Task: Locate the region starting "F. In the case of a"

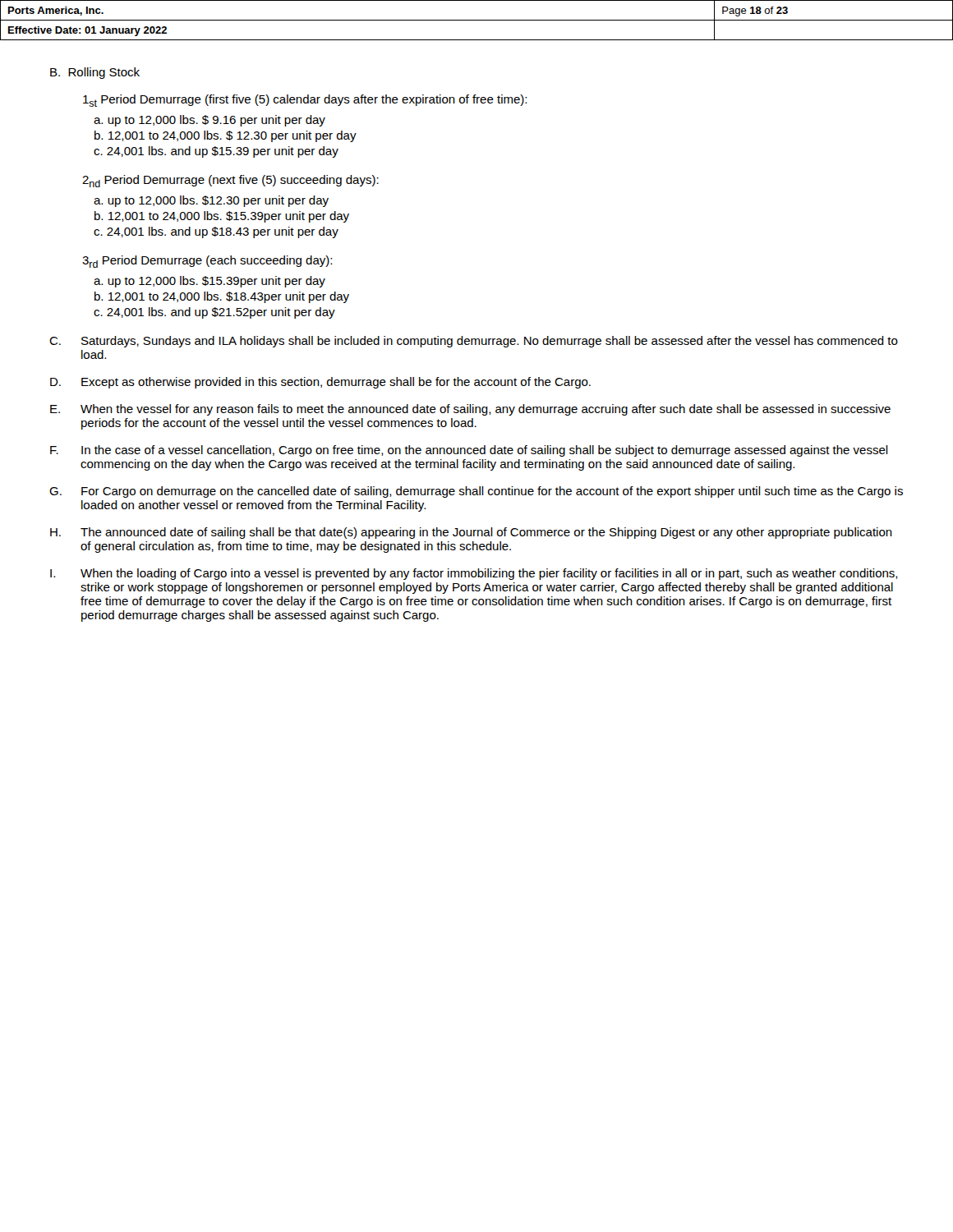Action: [476, 457]
